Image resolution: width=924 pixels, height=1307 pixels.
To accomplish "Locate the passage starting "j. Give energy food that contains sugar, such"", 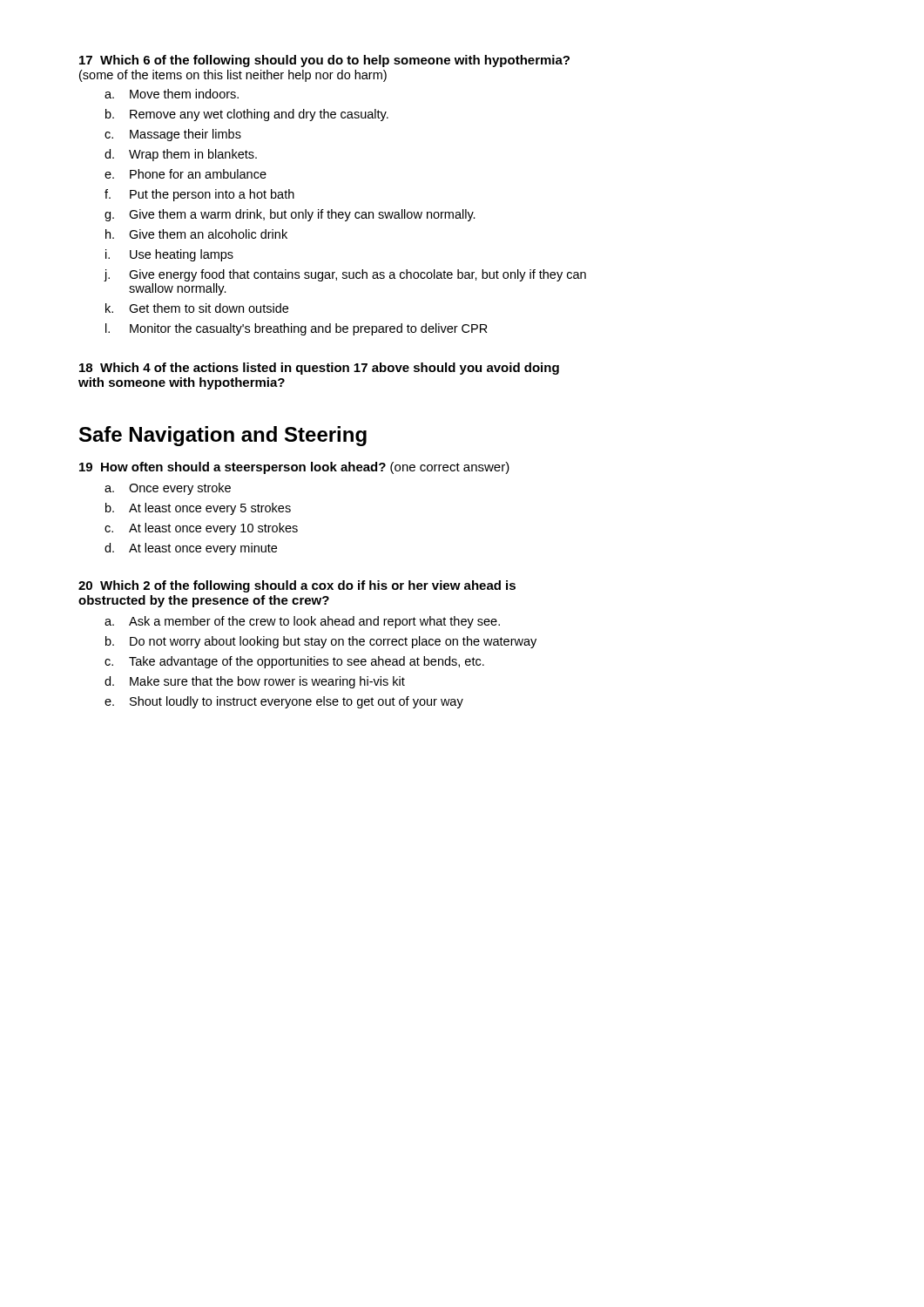I will coord(346,281).
